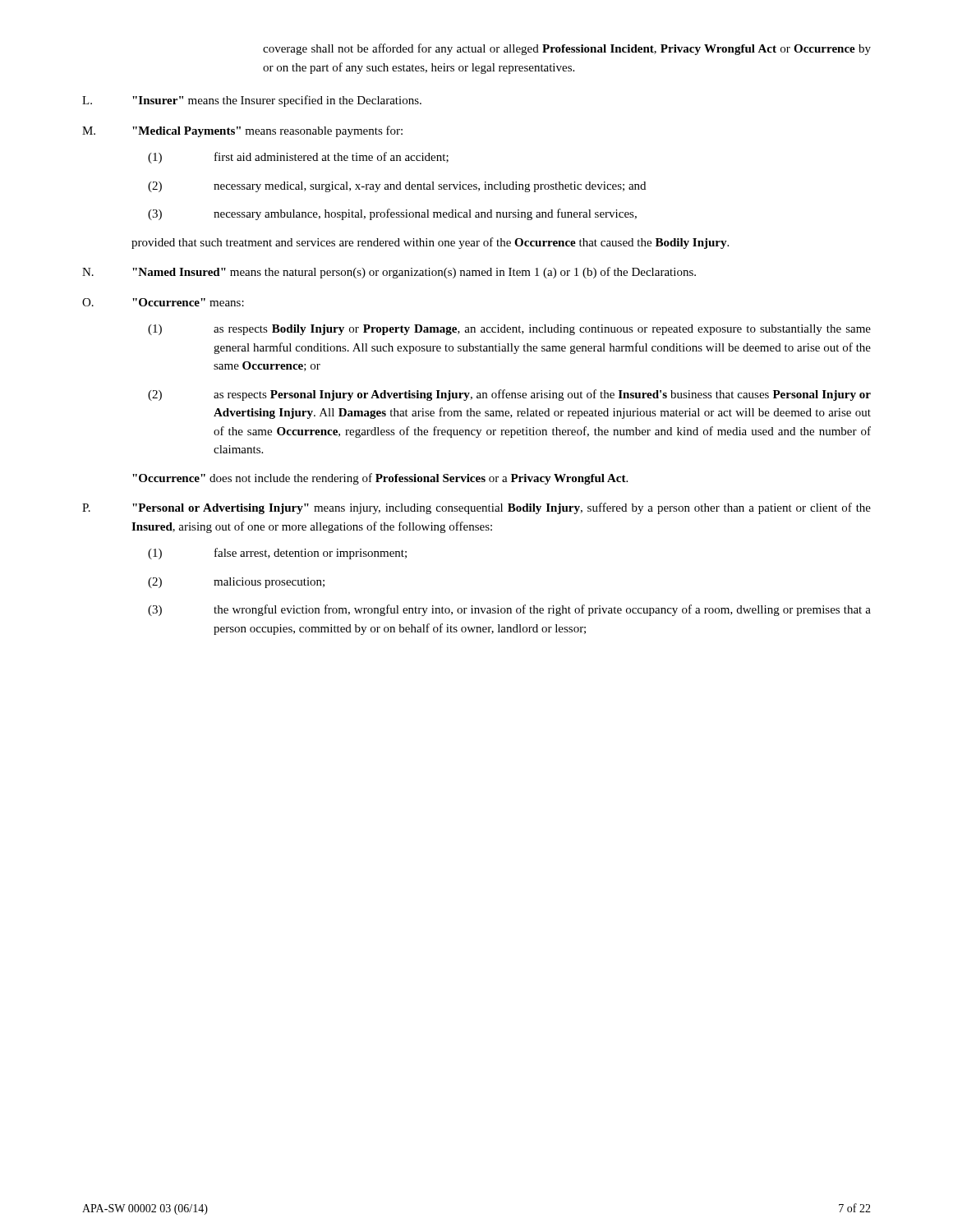Navigate to the block starting "N. "Named Insured" means"
The width and height of the screenshot is (953, 1232).
[x=476, y=272]
